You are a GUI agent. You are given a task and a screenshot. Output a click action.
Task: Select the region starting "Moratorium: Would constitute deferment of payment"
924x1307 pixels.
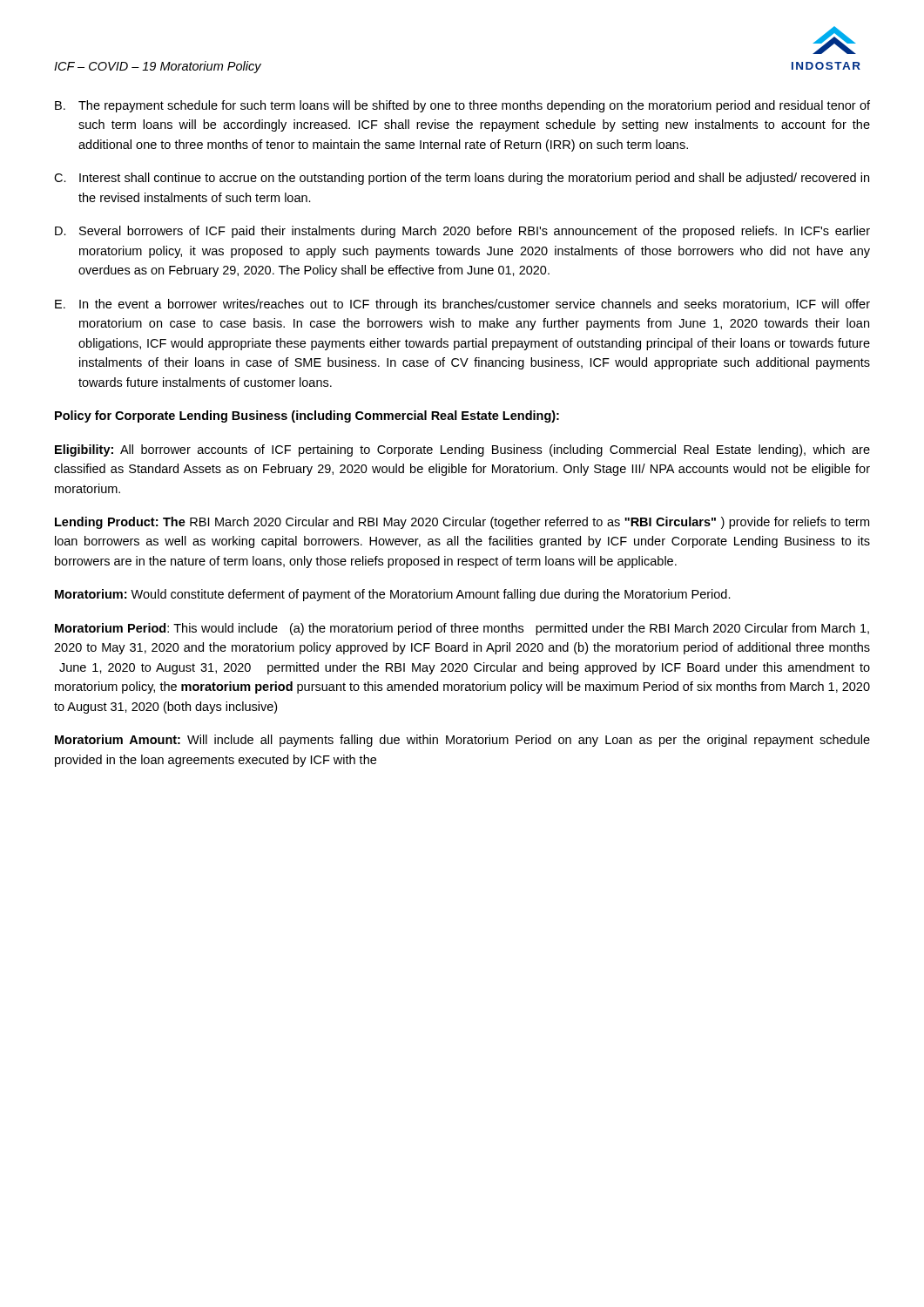[393, 595]
